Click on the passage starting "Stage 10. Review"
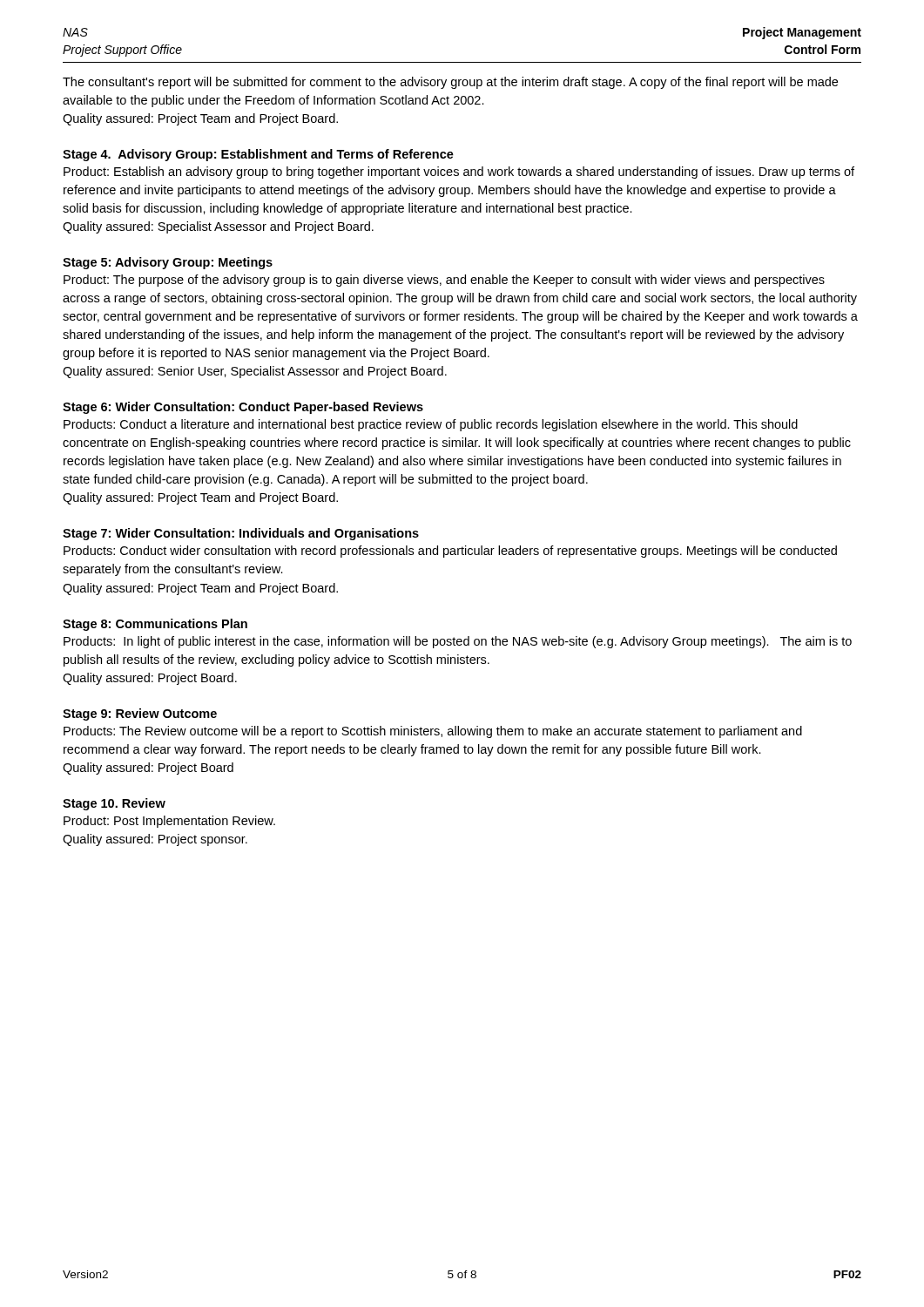 point(114,803)
